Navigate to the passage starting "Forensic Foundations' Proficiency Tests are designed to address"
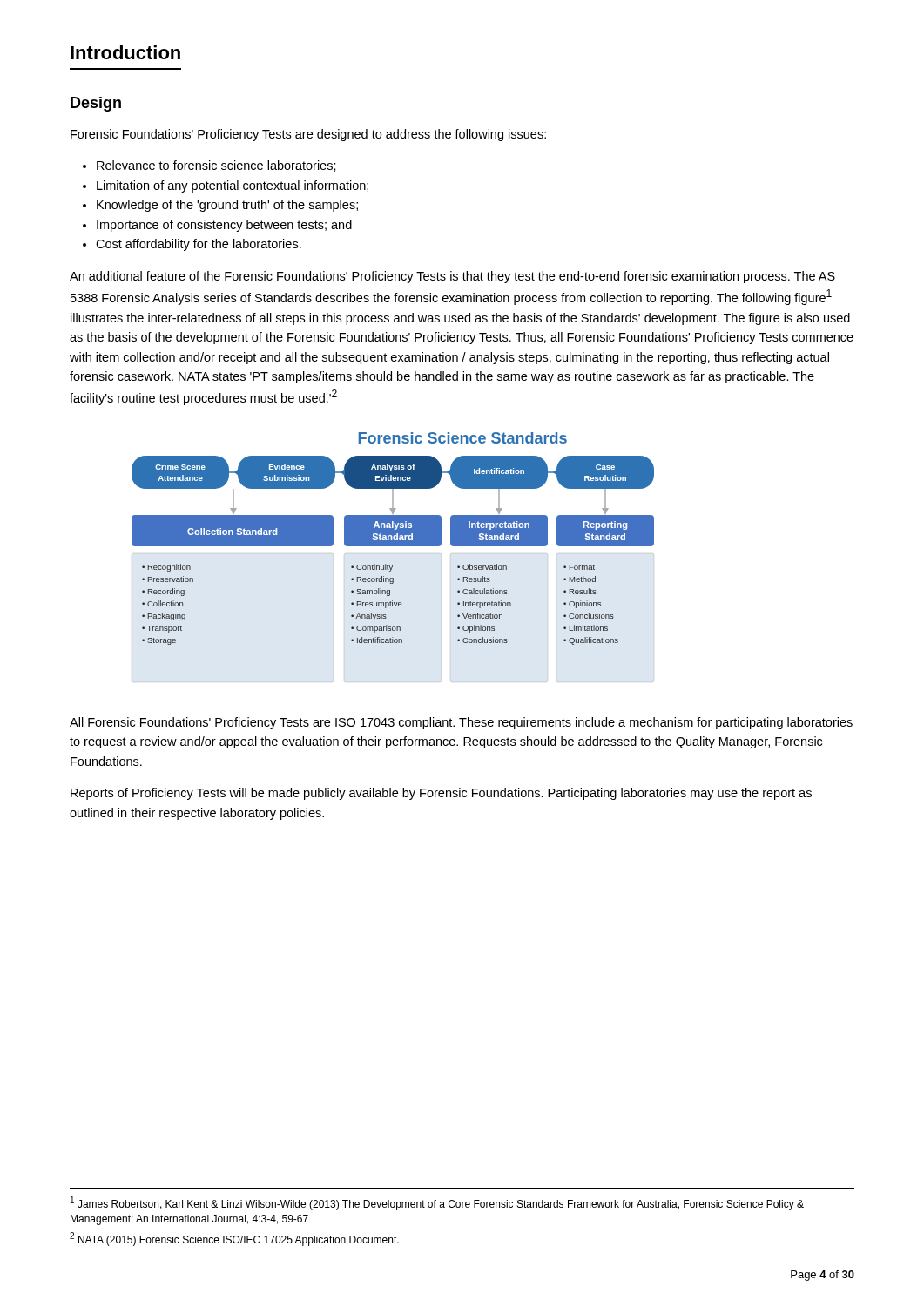 [x=462, y=134]
